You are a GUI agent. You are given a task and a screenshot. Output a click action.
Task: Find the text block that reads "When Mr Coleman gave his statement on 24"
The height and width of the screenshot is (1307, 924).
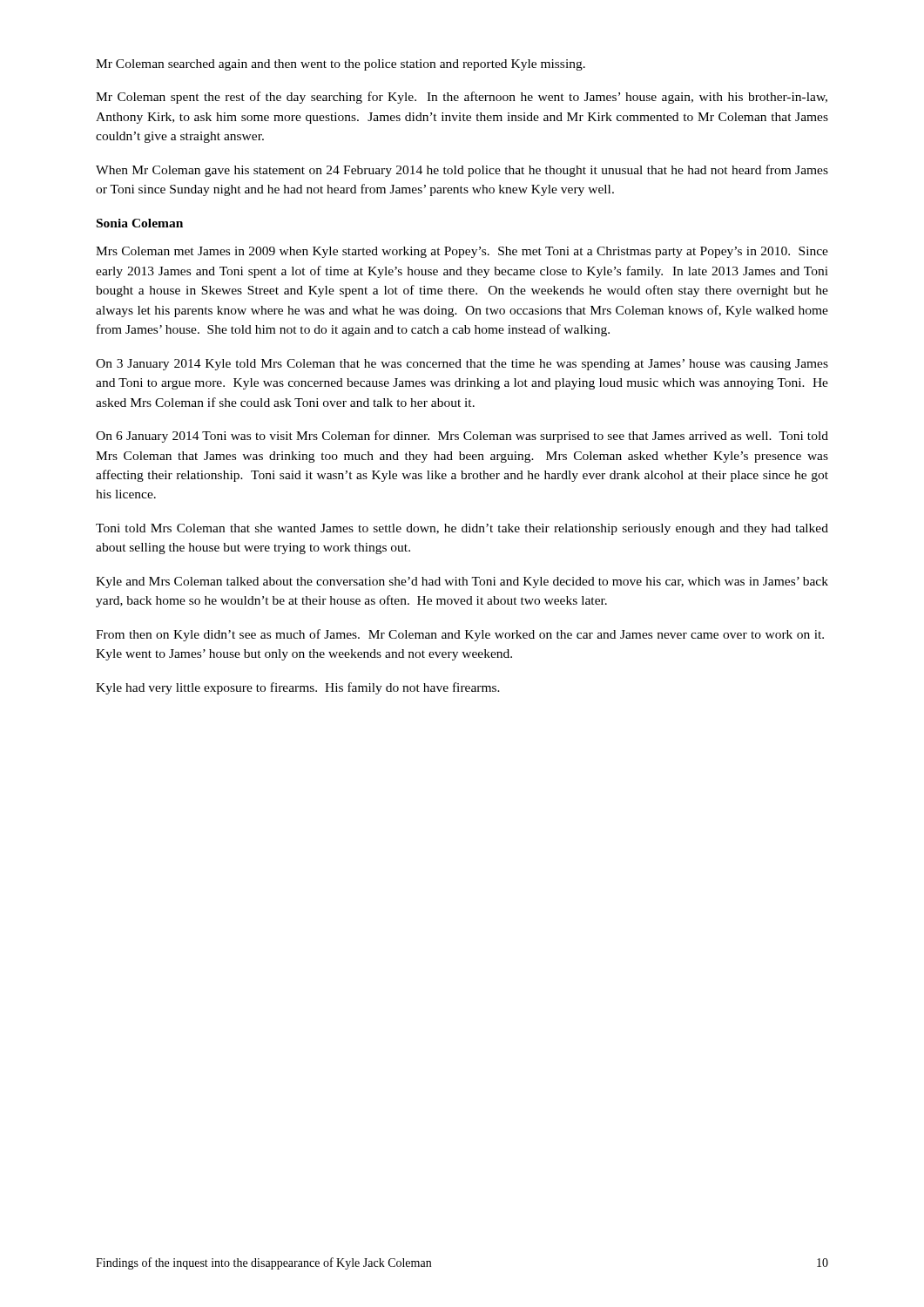(462, 179)
